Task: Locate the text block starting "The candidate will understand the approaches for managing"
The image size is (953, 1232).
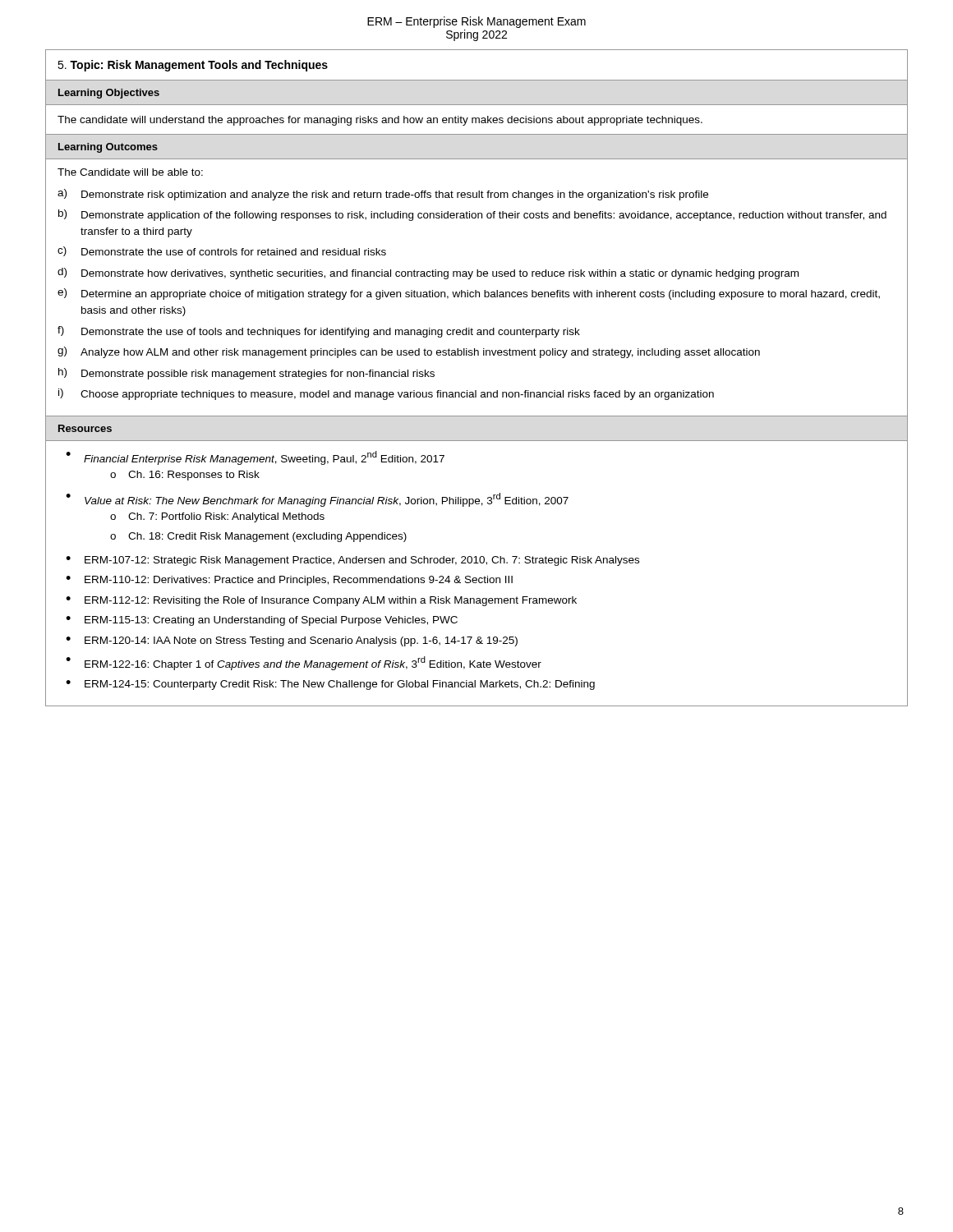Action: tap(380, 120)
